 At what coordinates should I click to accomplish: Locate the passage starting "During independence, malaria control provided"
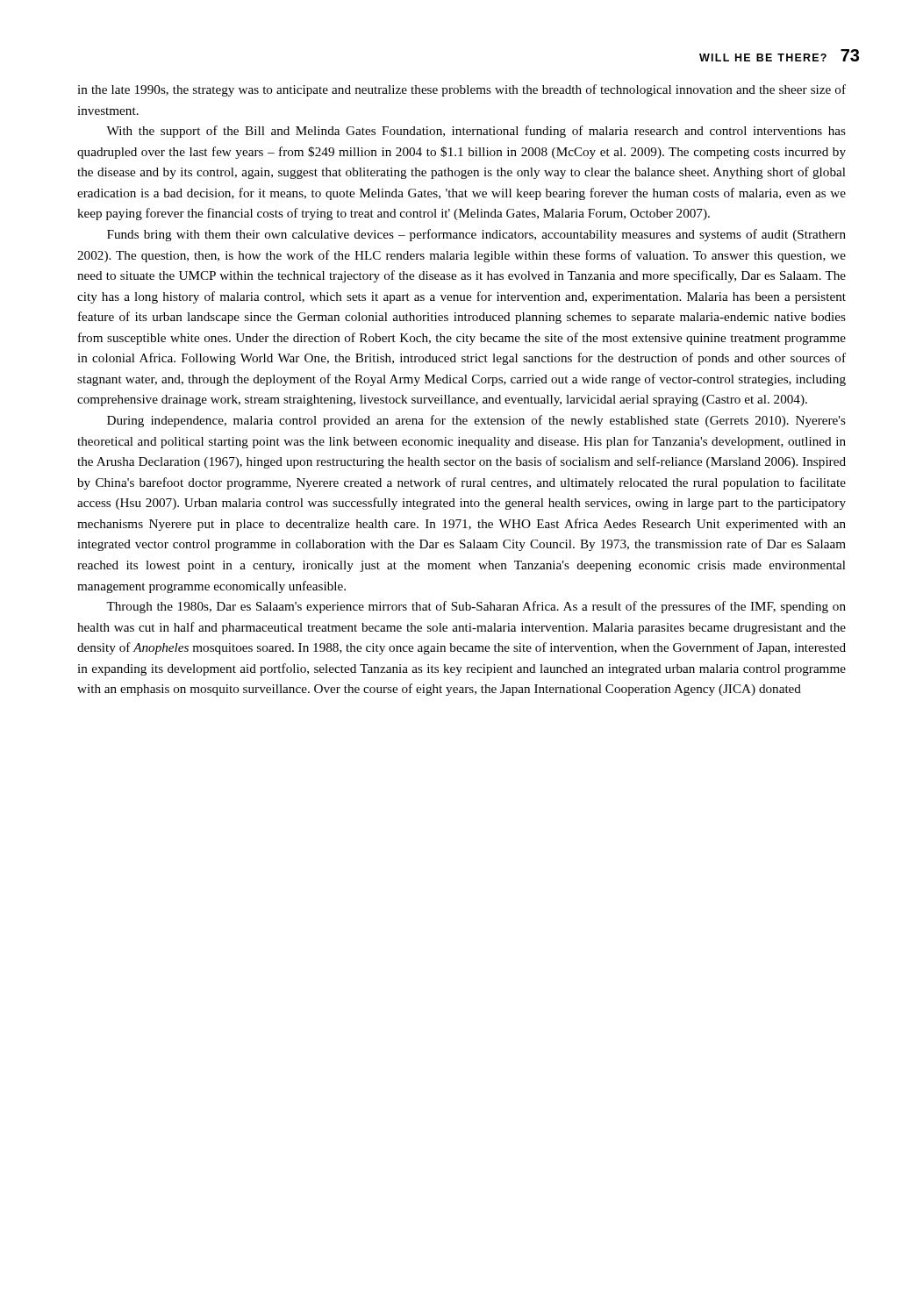(x=462, y=503)
